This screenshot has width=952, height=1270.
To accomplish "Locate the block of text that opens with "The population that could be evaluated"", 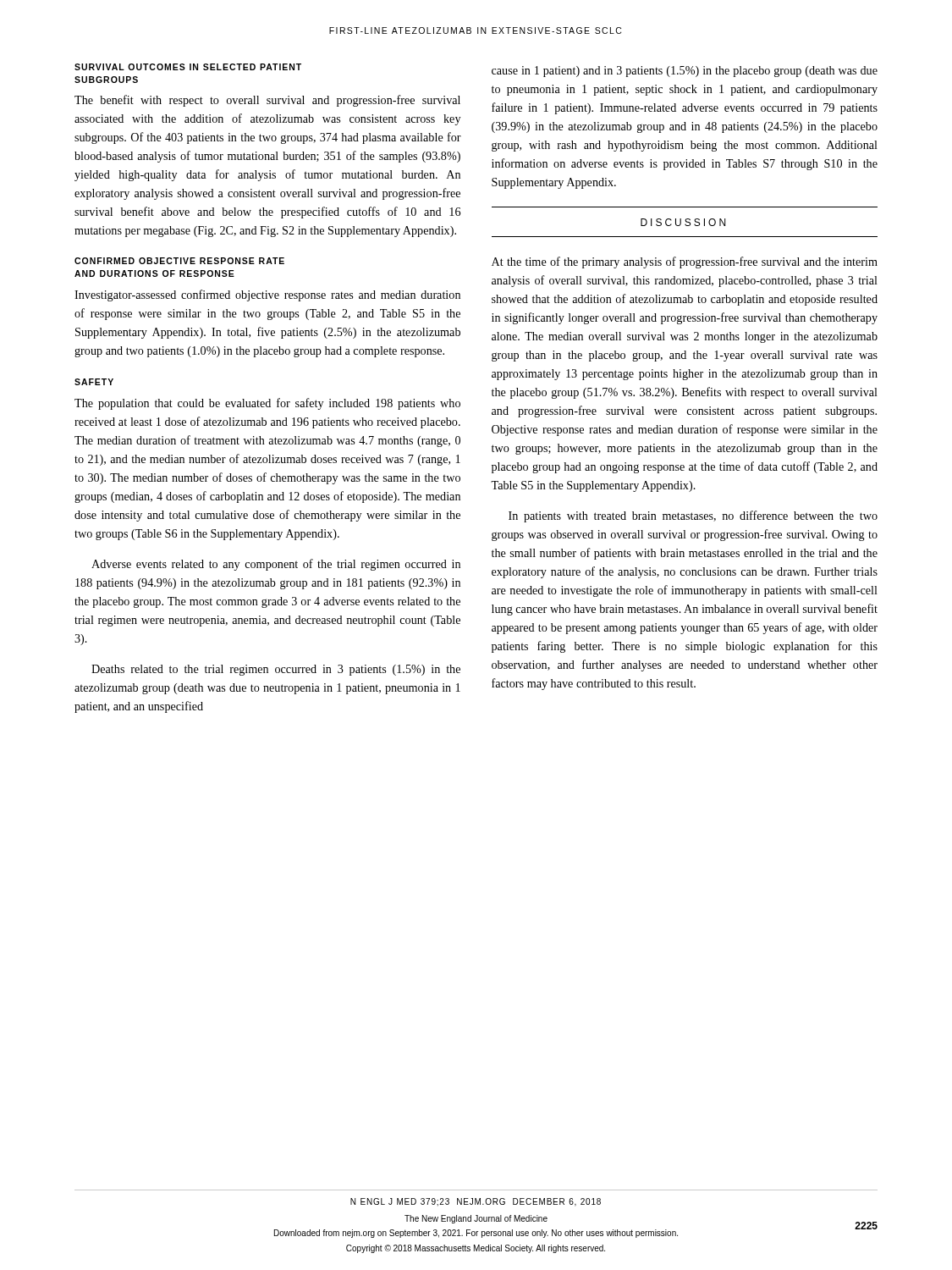I will pos(268,468).
